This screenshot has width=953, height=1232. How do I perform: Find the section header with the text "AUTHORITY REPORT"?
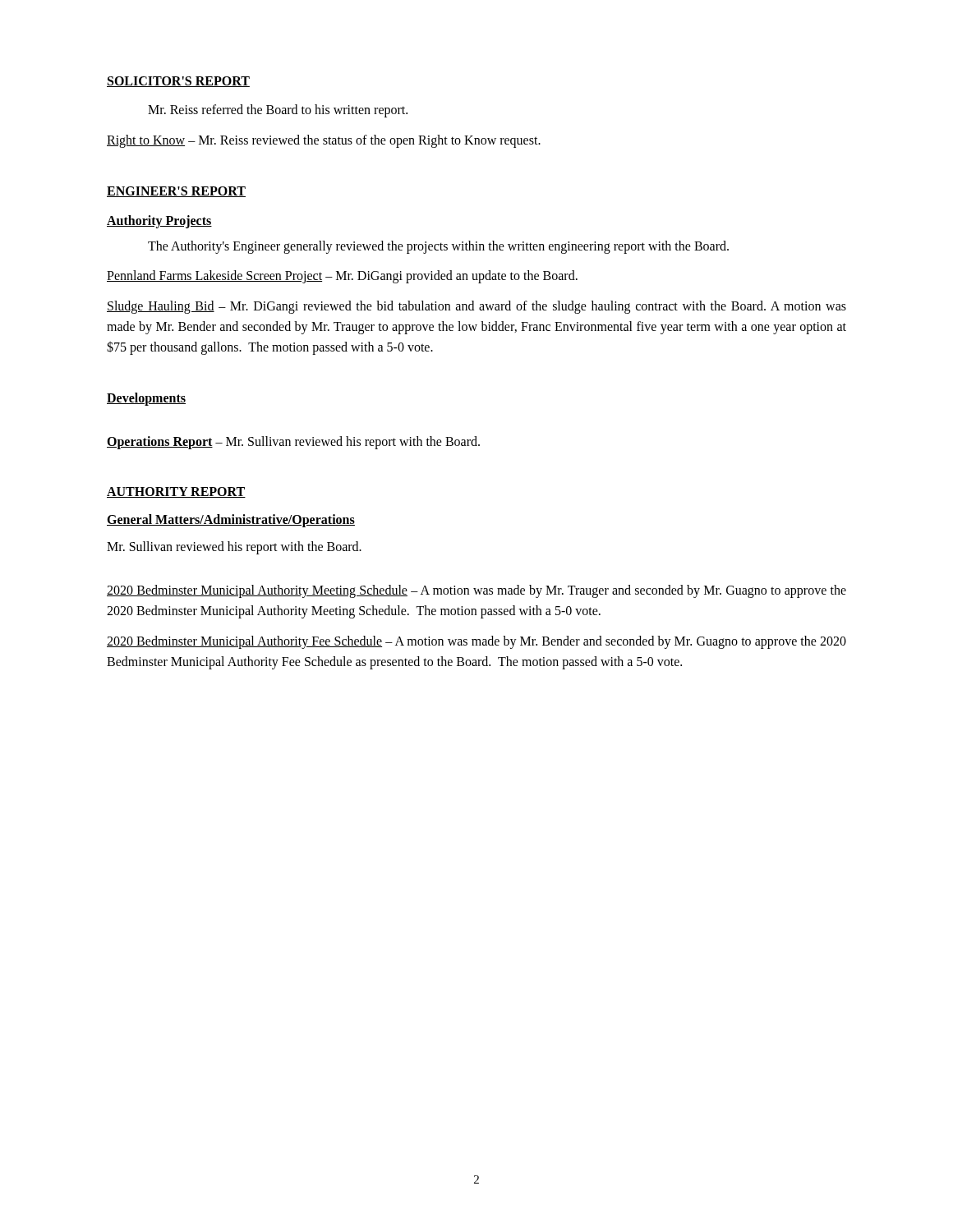(176, 492)
